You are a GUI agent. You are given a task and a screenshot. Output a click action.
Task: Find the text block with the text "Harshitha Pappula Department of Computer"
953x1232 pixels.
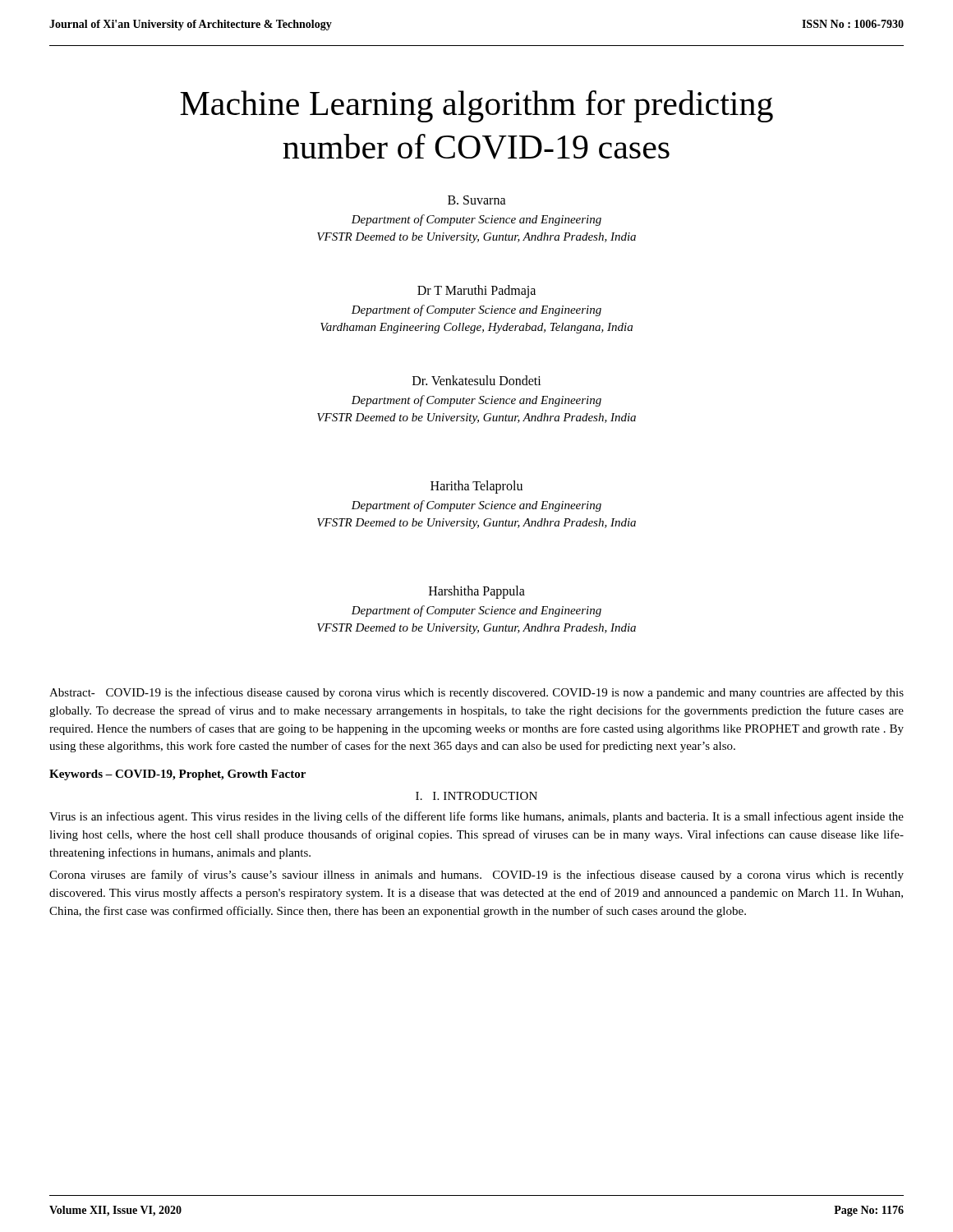coord(476,610)
